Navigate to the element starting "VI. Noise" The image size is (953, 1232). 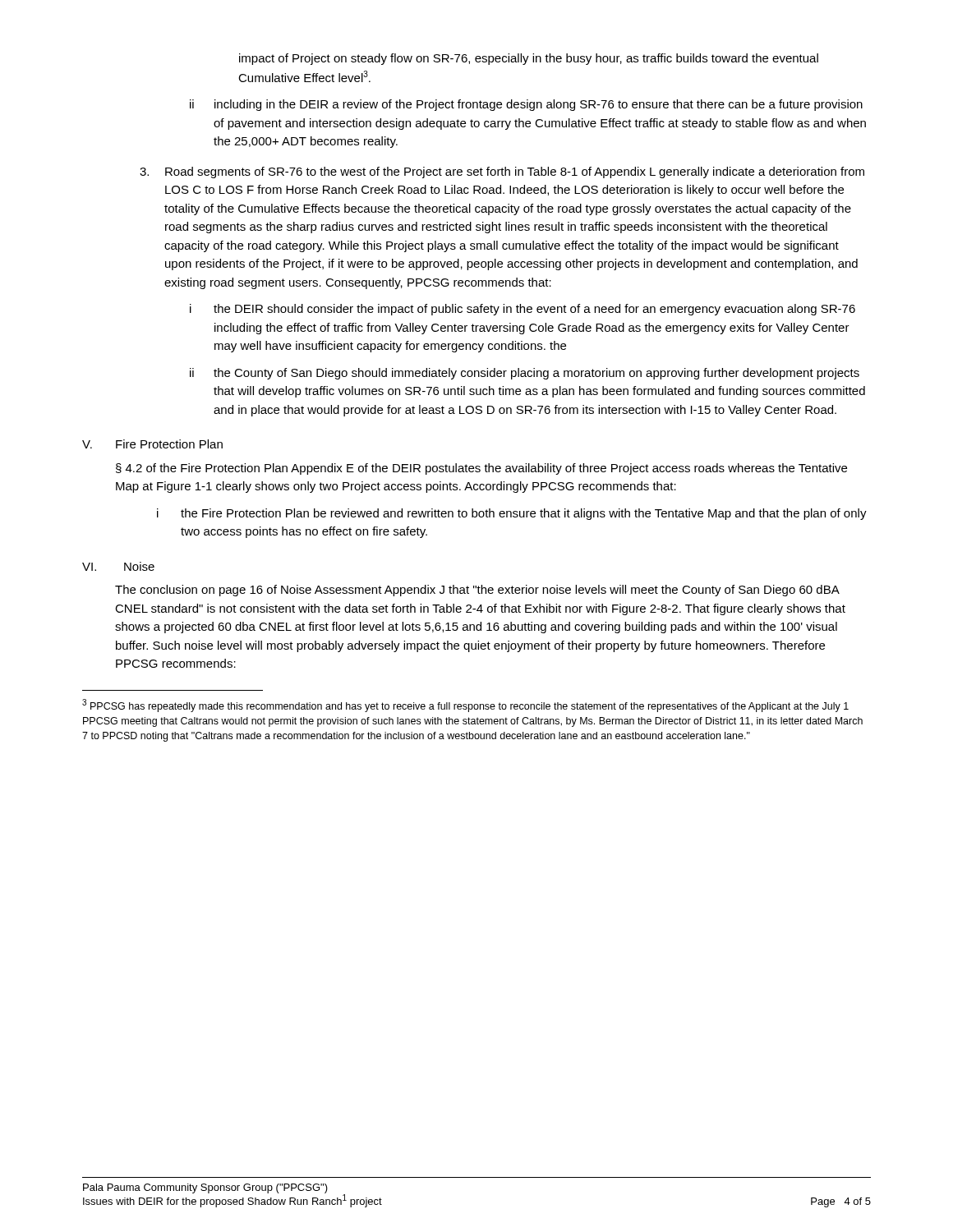(140, 566)
